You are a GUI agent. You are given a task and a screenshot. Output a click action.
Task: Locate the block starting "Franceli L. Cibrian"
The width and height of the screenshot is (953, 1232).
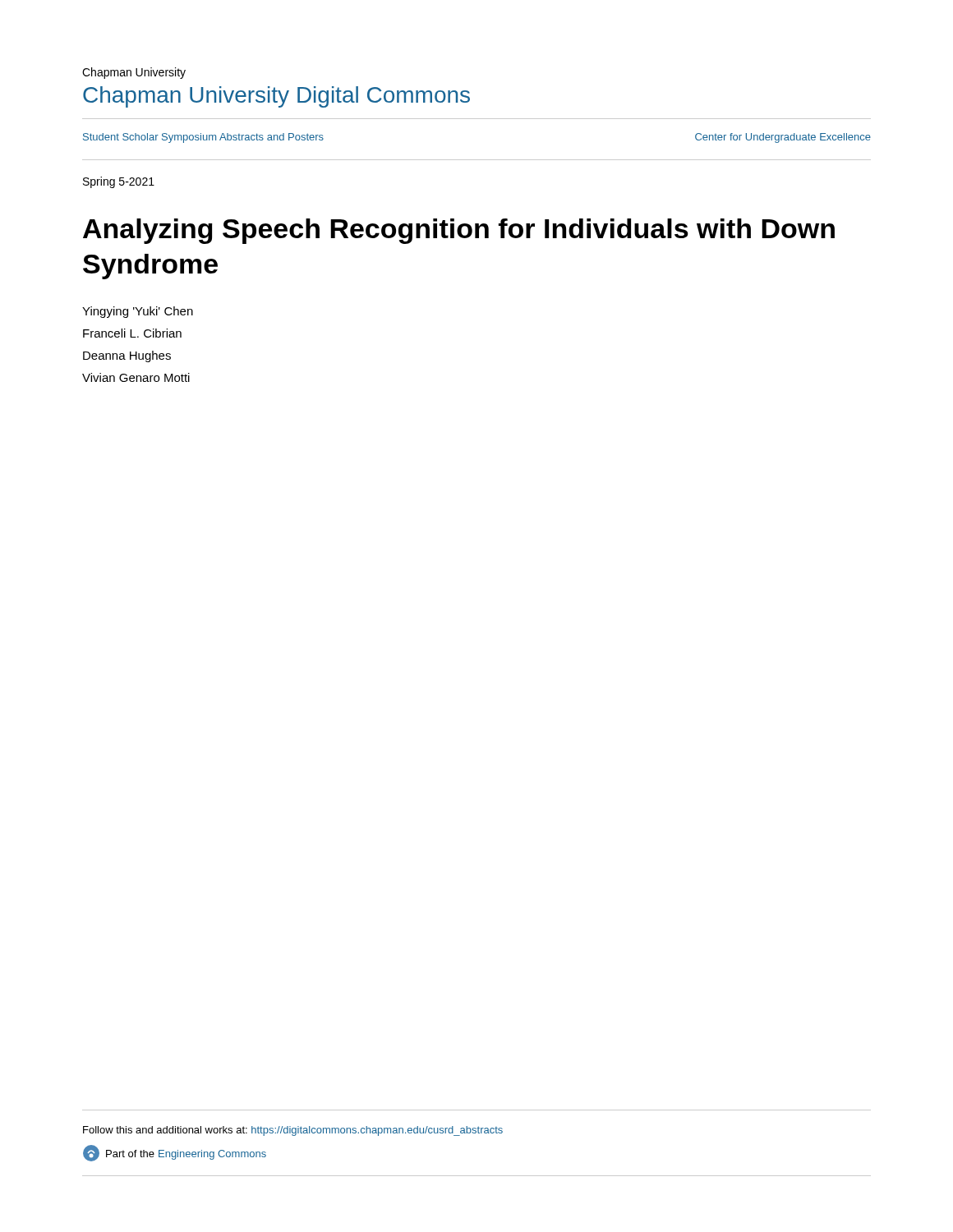tap(132, 333)
